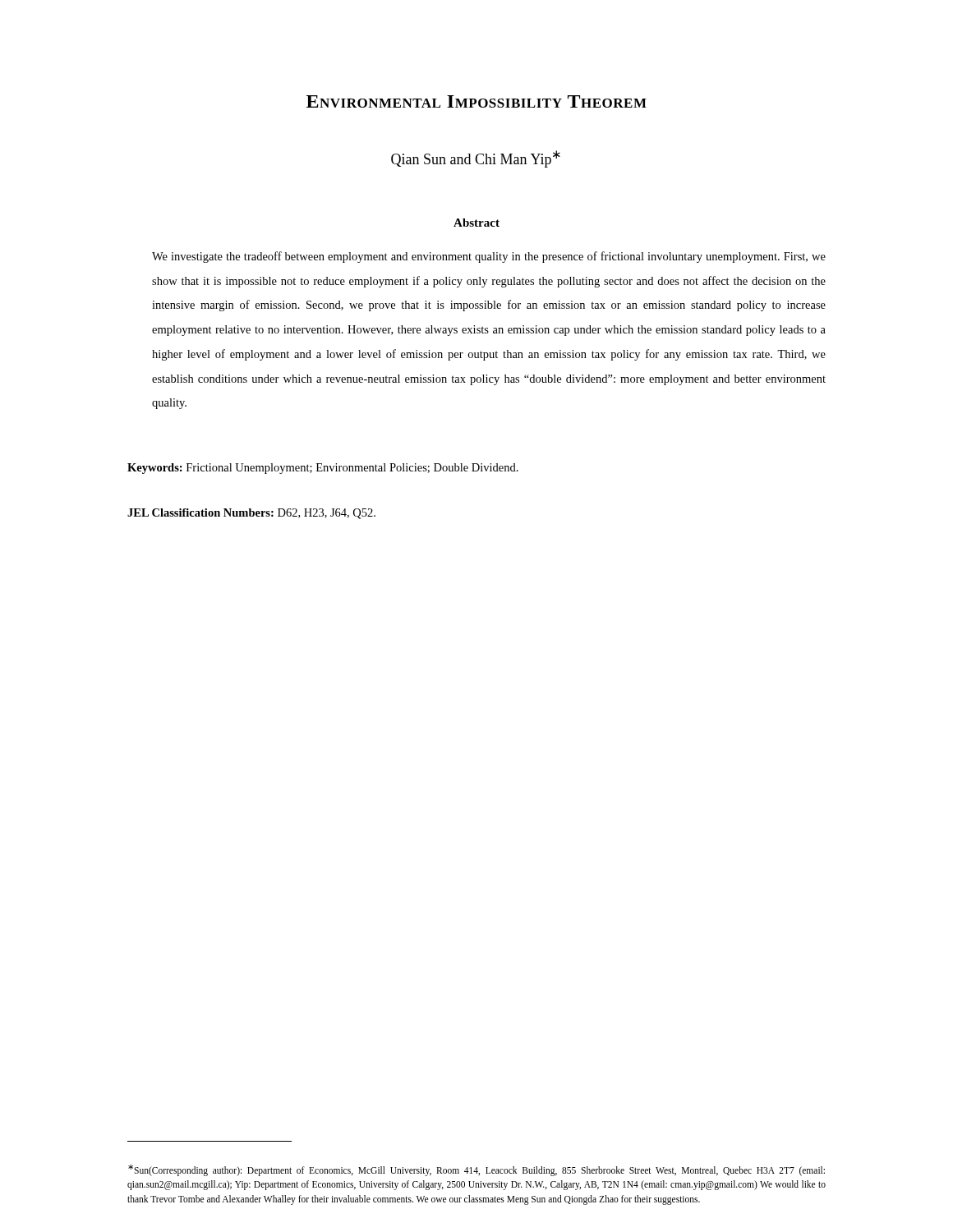
Task: Navigate to the text block starting "Keywords: Frictional Unemployment; Environmental Policies;"
Action: [323, 467]
